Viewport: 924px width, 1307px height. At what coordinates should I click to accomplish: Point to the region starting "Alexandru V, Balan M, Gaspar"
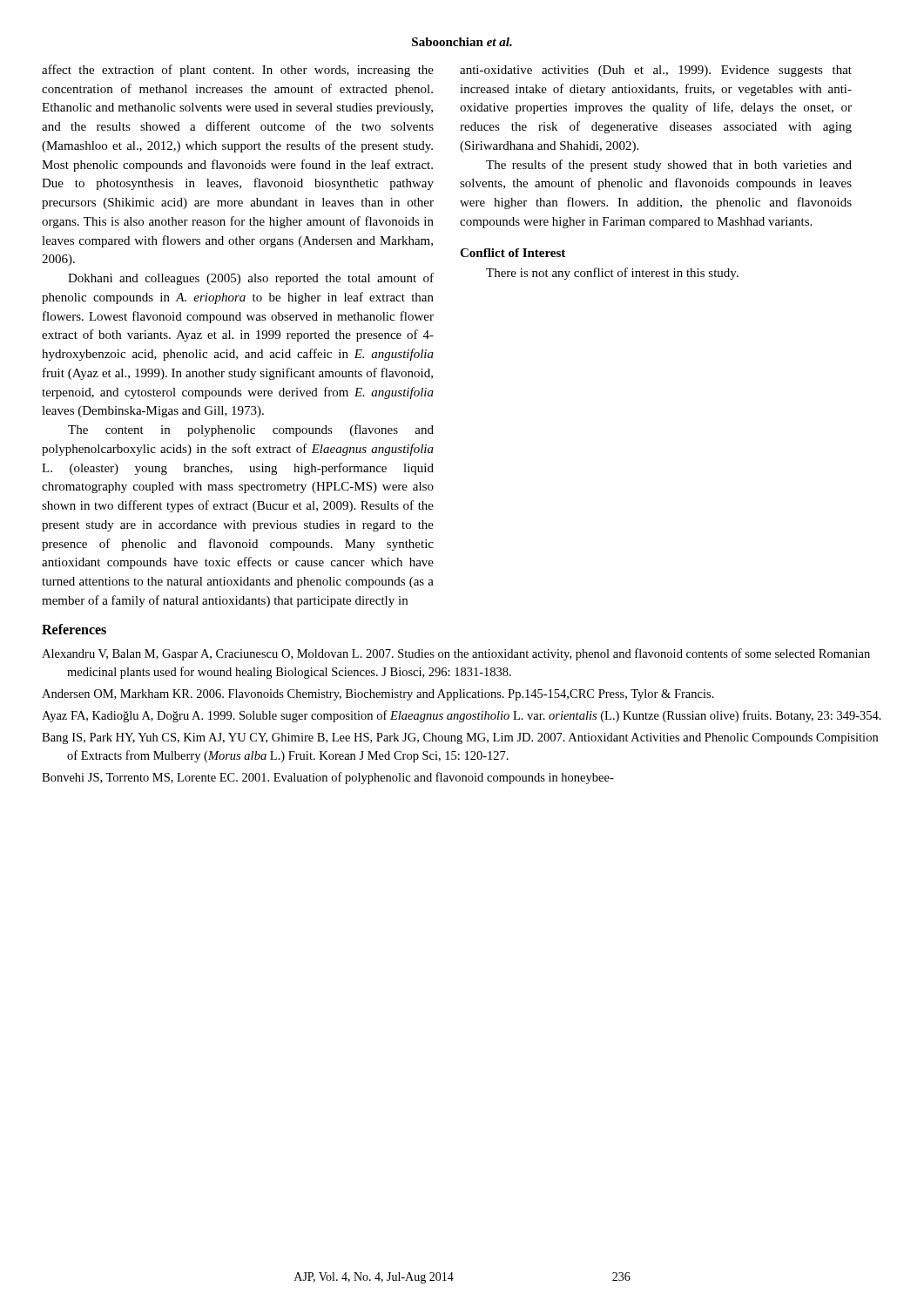[456, 662]
